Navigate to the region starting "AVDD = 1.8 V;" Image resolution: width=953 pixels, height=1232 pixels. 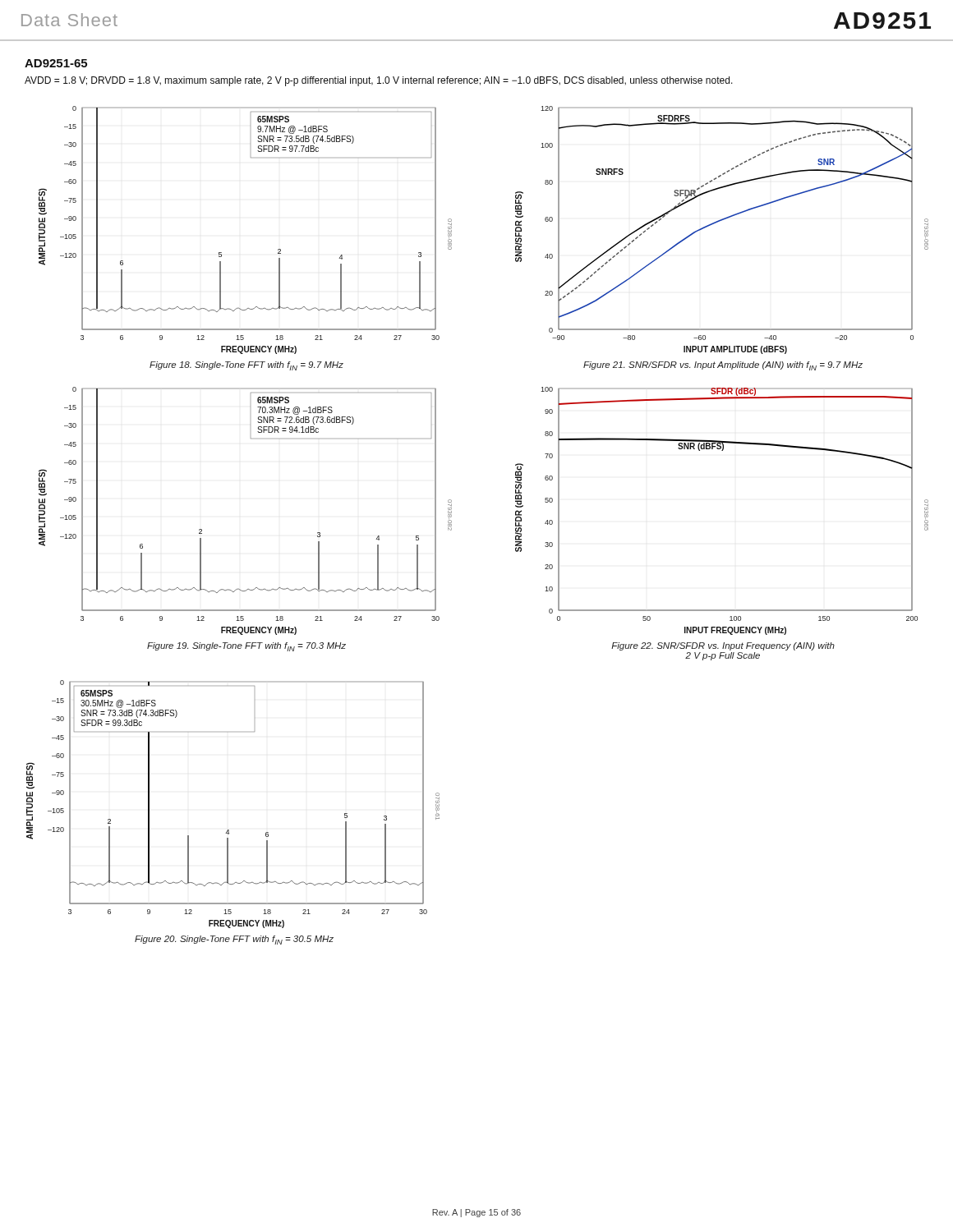coord(379,81)
